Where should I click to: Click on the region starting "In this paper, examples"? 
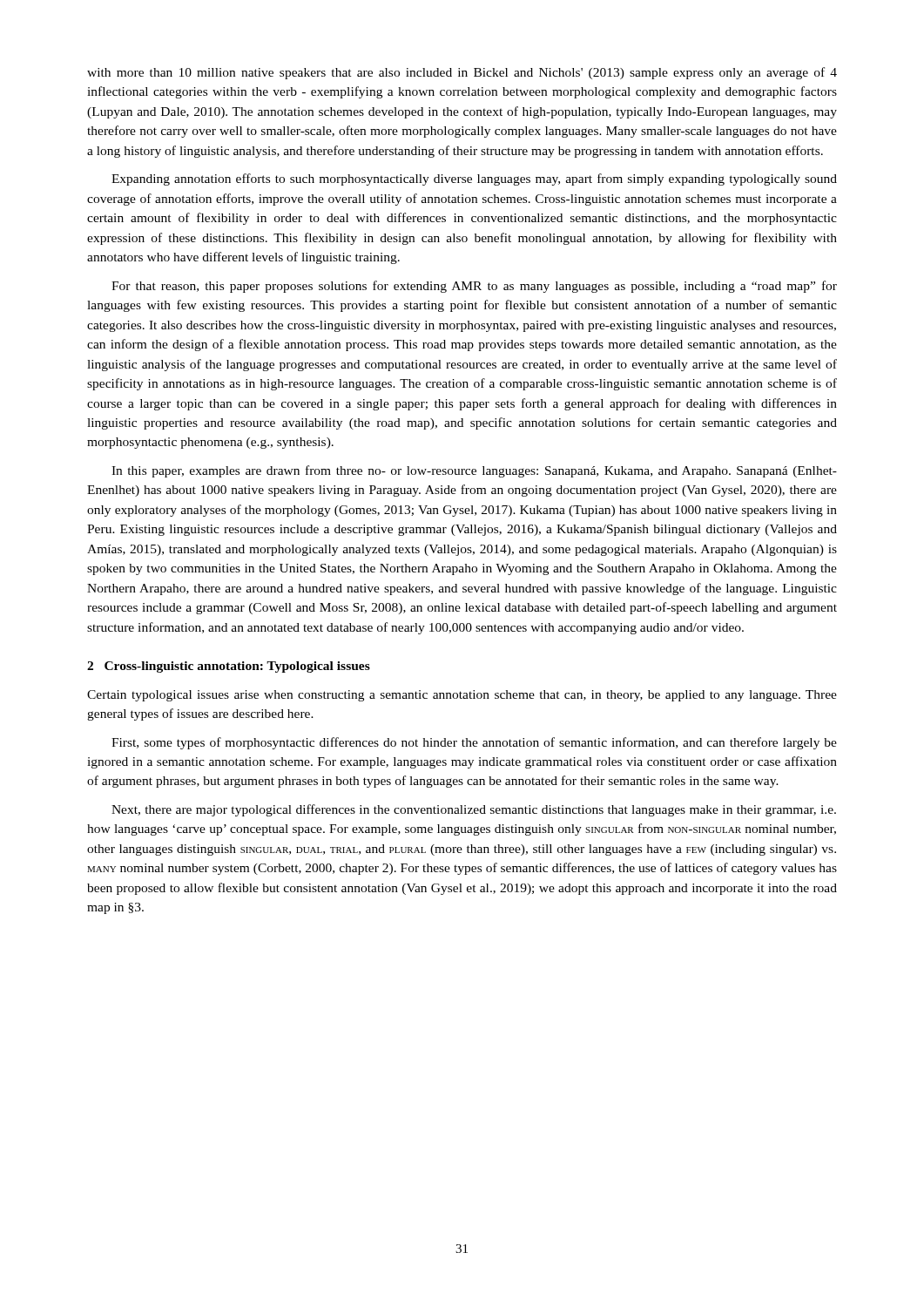tap(462, 549)
